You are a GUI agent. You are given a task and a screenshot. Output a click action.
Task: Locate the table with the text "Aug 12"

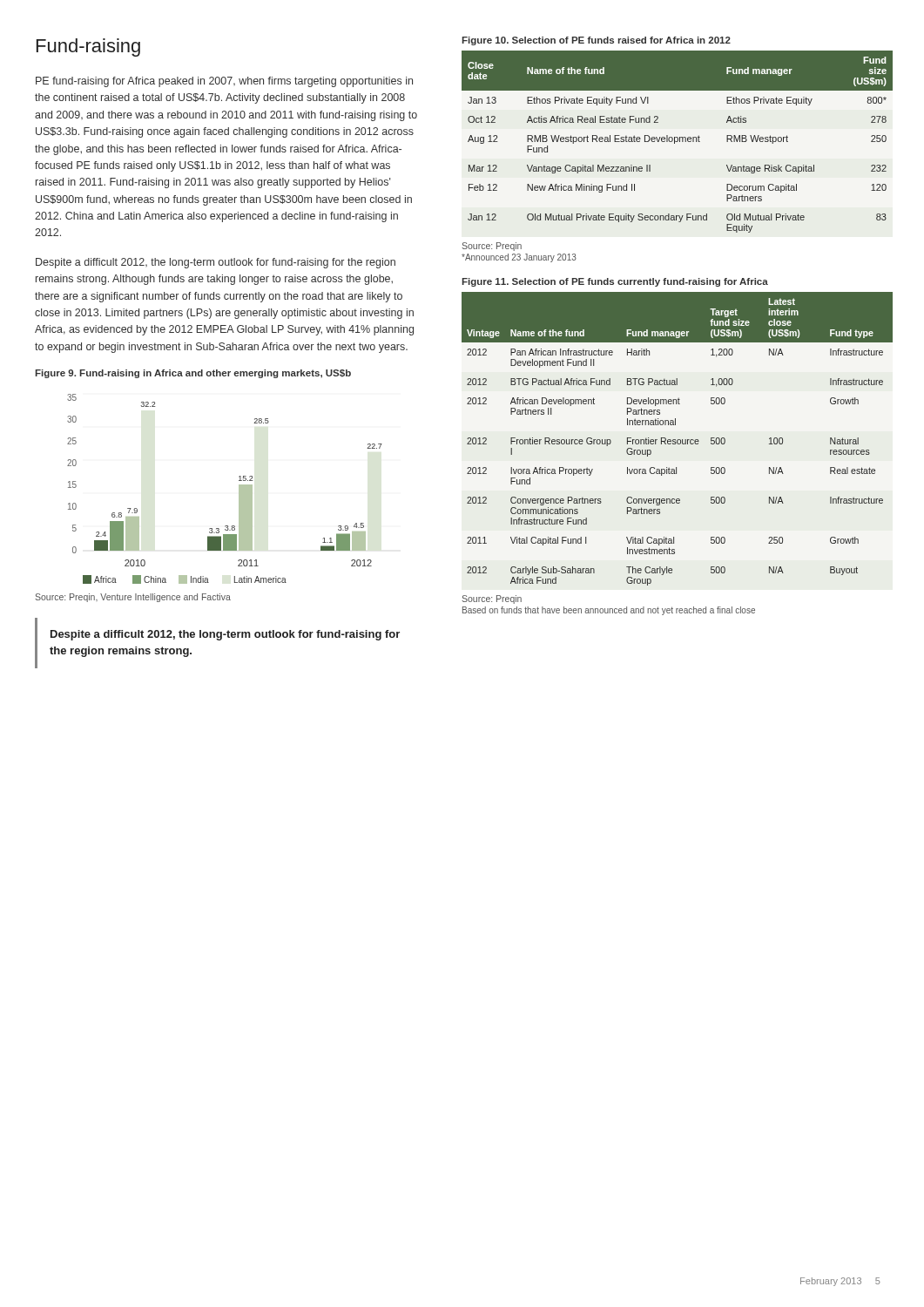pos(677,144)
